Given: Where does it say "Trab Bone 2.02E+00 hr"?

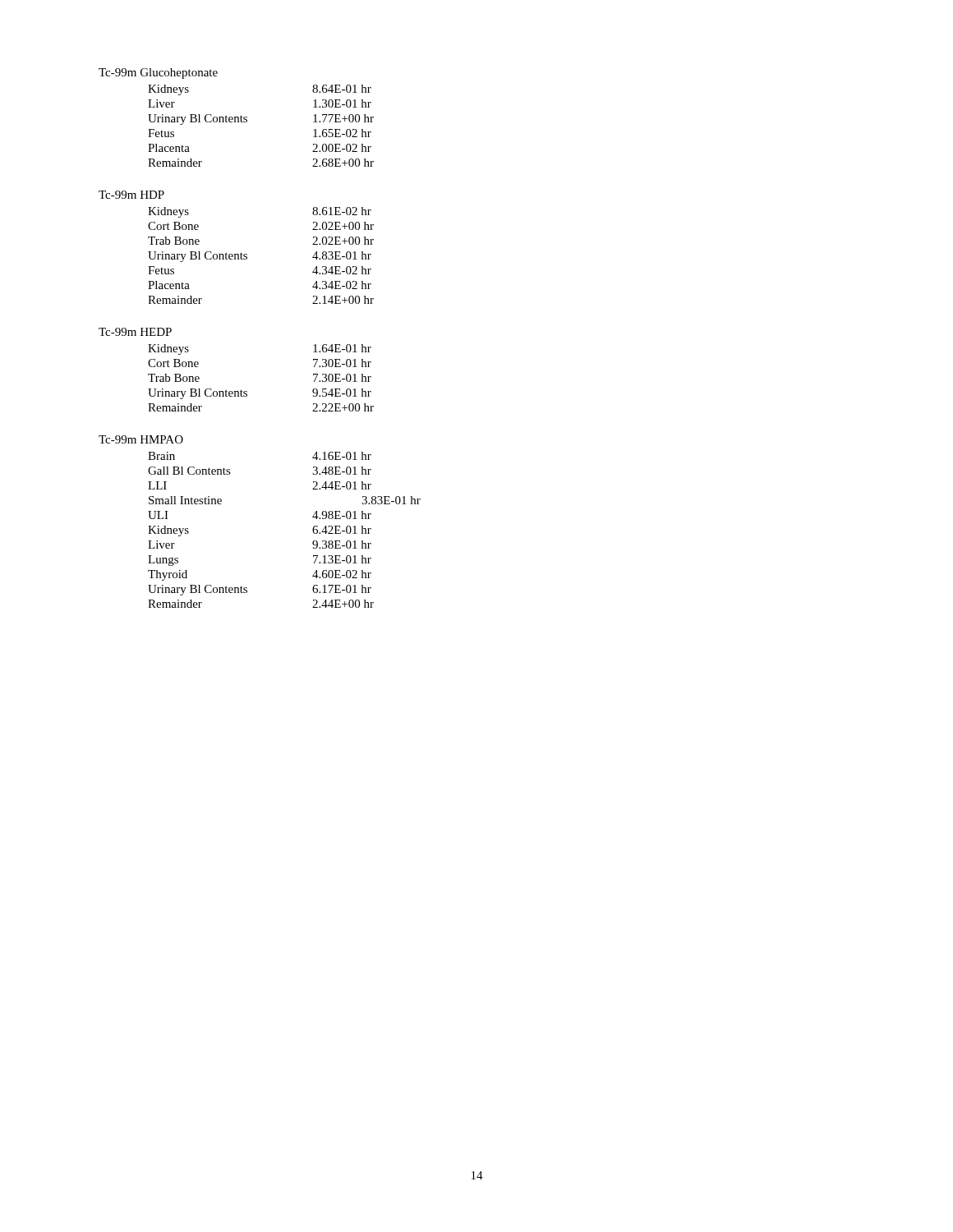Looking at the screenshot, I should pyautogui.click(x=178, y=240).
